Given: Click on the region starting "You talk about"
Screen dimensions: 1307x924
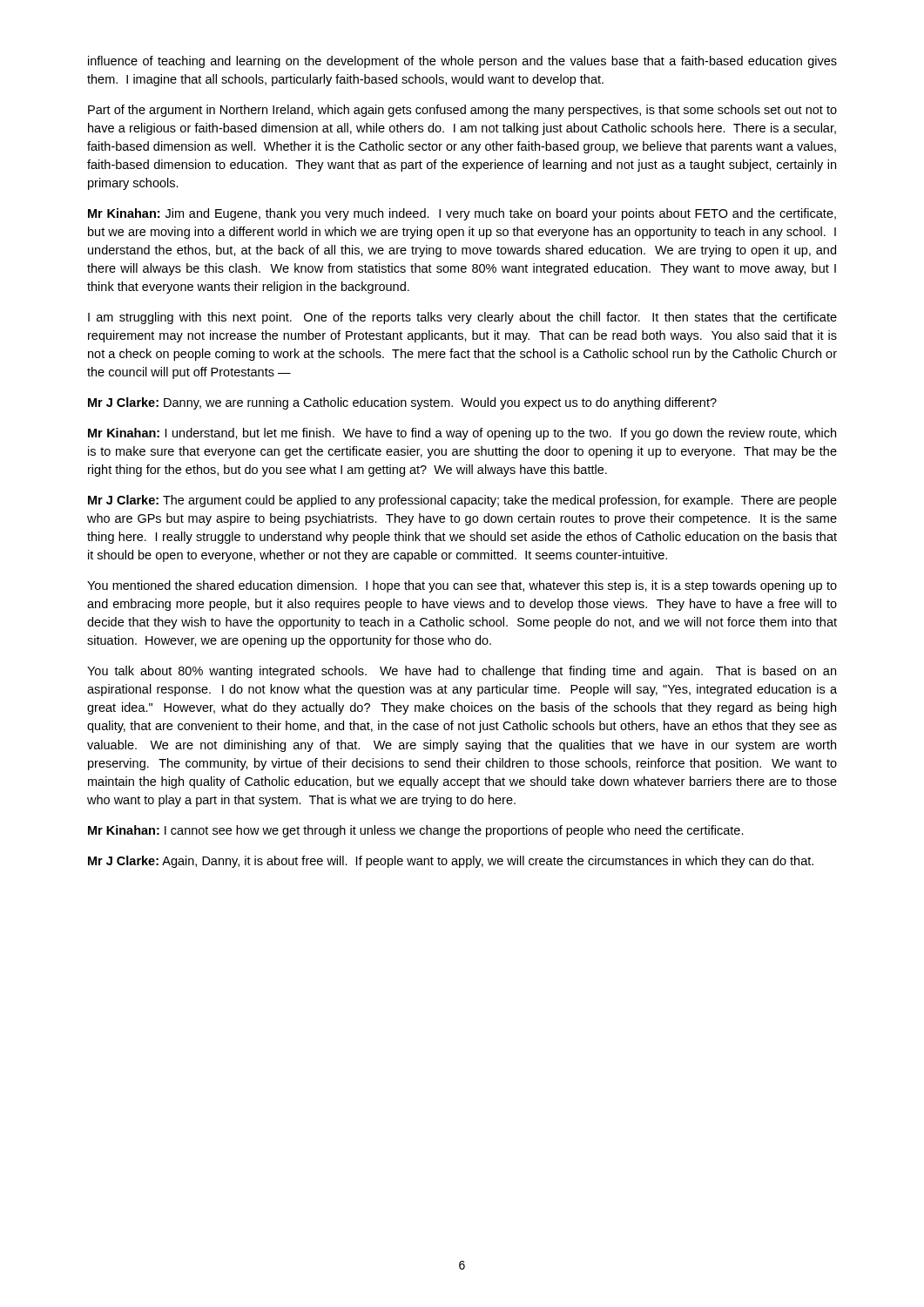Looking at the screenshot, I should 462,735.
